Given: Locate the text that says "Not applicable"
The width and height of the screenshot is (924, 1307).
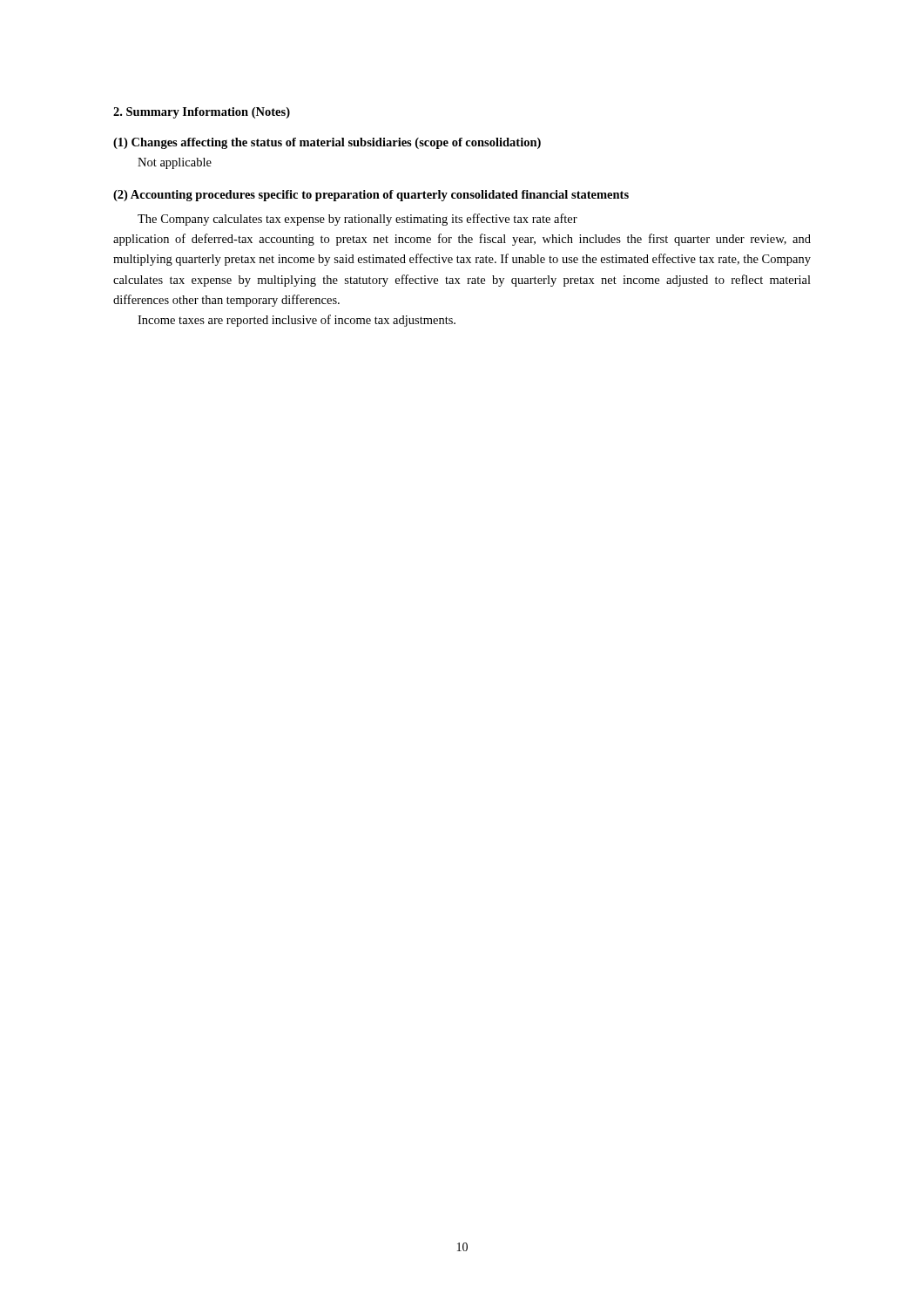Looking at the screenshot, I should coord(175,162).
